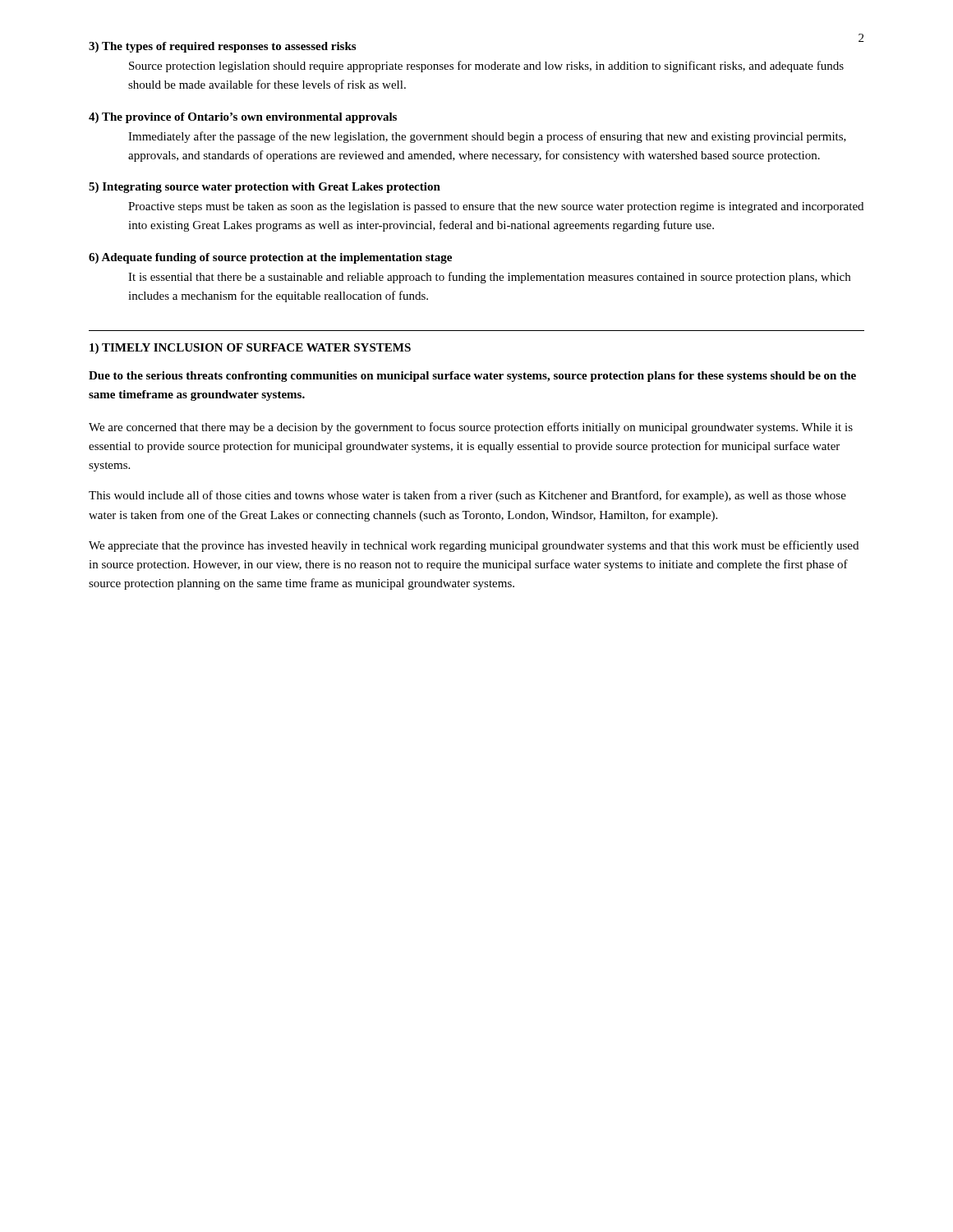Click on the block starting "1) TIMELY INCLUSION OF SURFACE"
This screenshot has height=1232, width=953.
250,347
